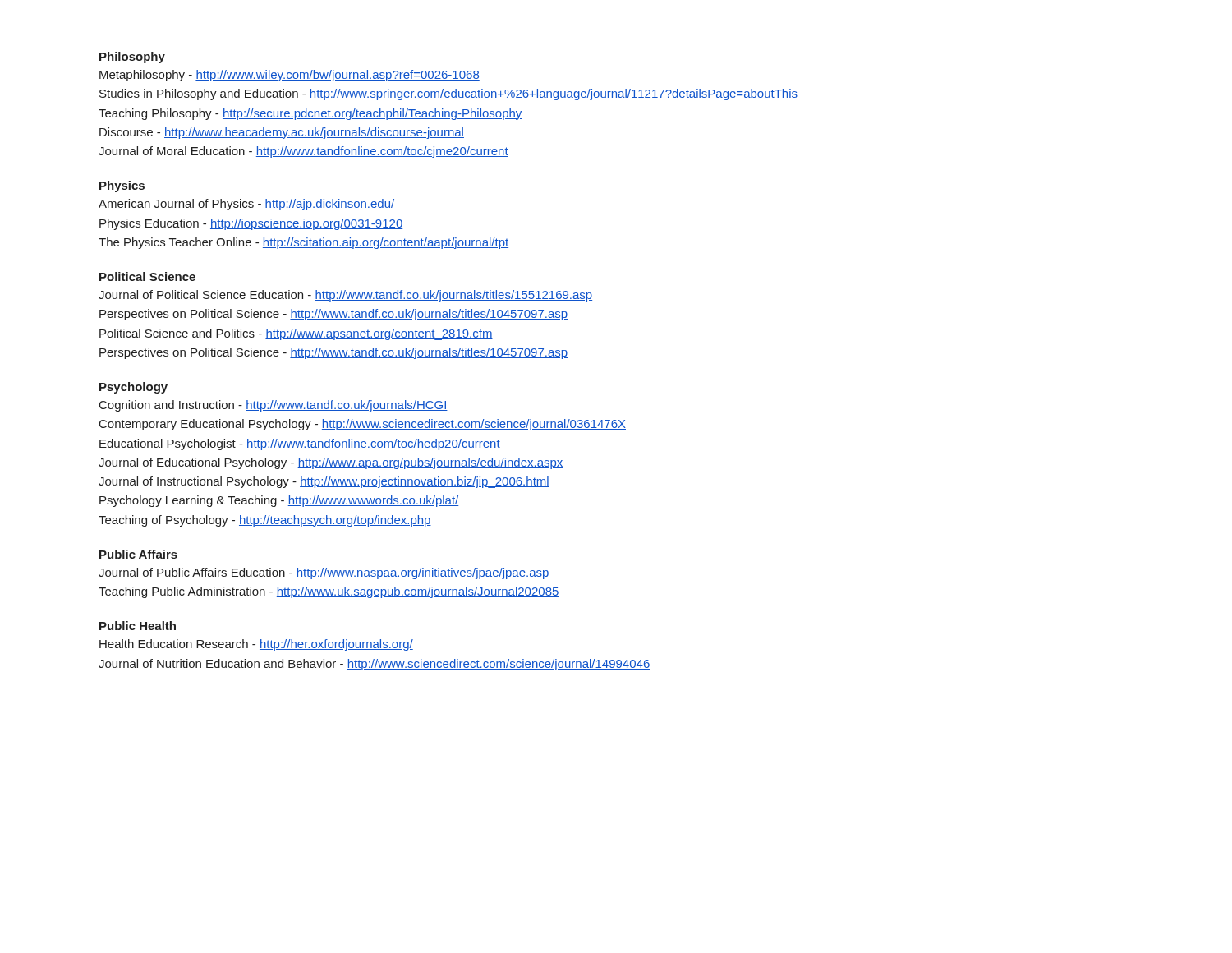Click on the text starting "Public Health"
The height and width of the screenshot is (953, 1232).
(138, 626)
